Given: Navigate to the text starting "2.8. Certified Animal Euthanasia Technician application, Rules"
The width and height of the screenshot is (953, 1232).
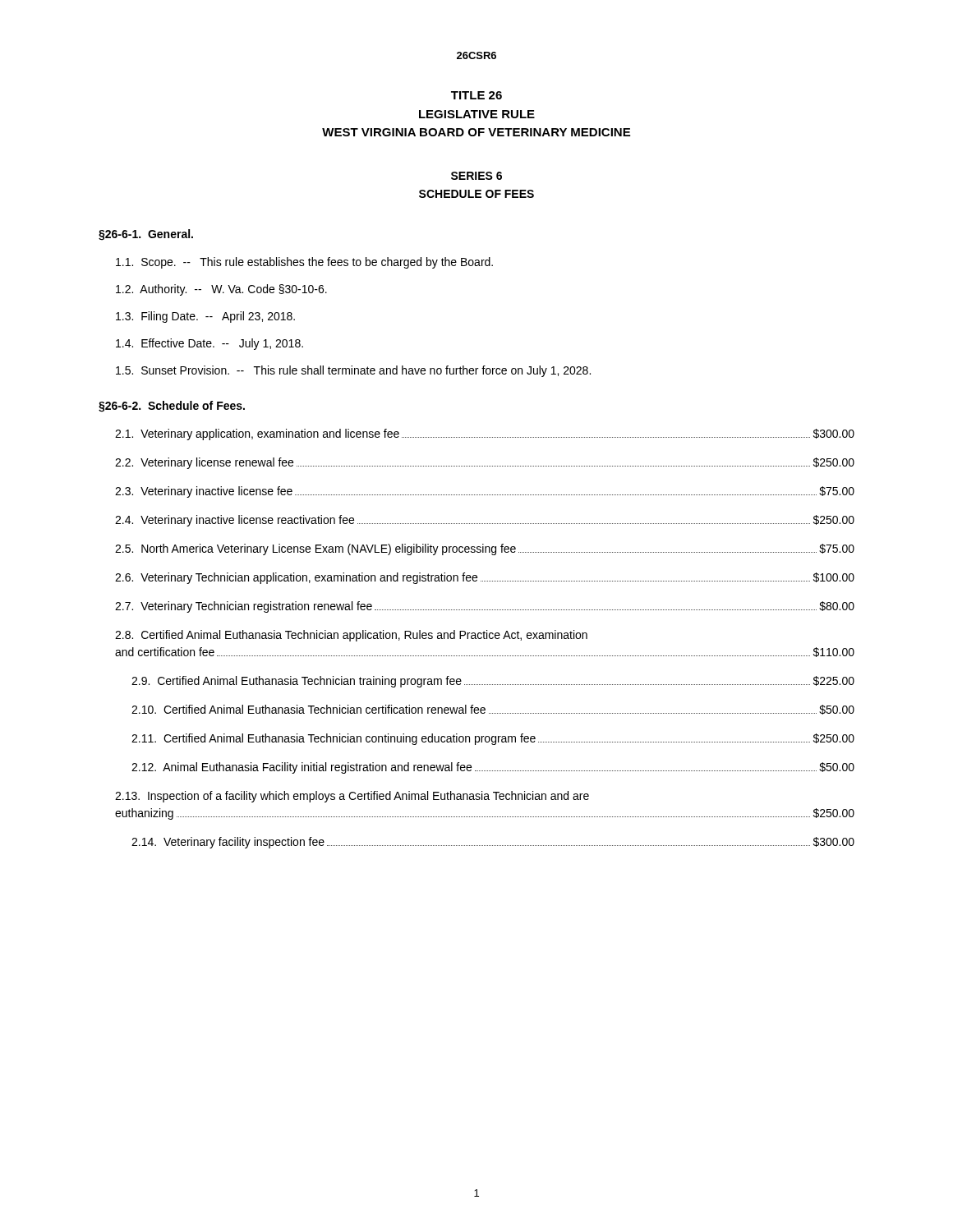Looking at the screenshot, I should point(485,645).
